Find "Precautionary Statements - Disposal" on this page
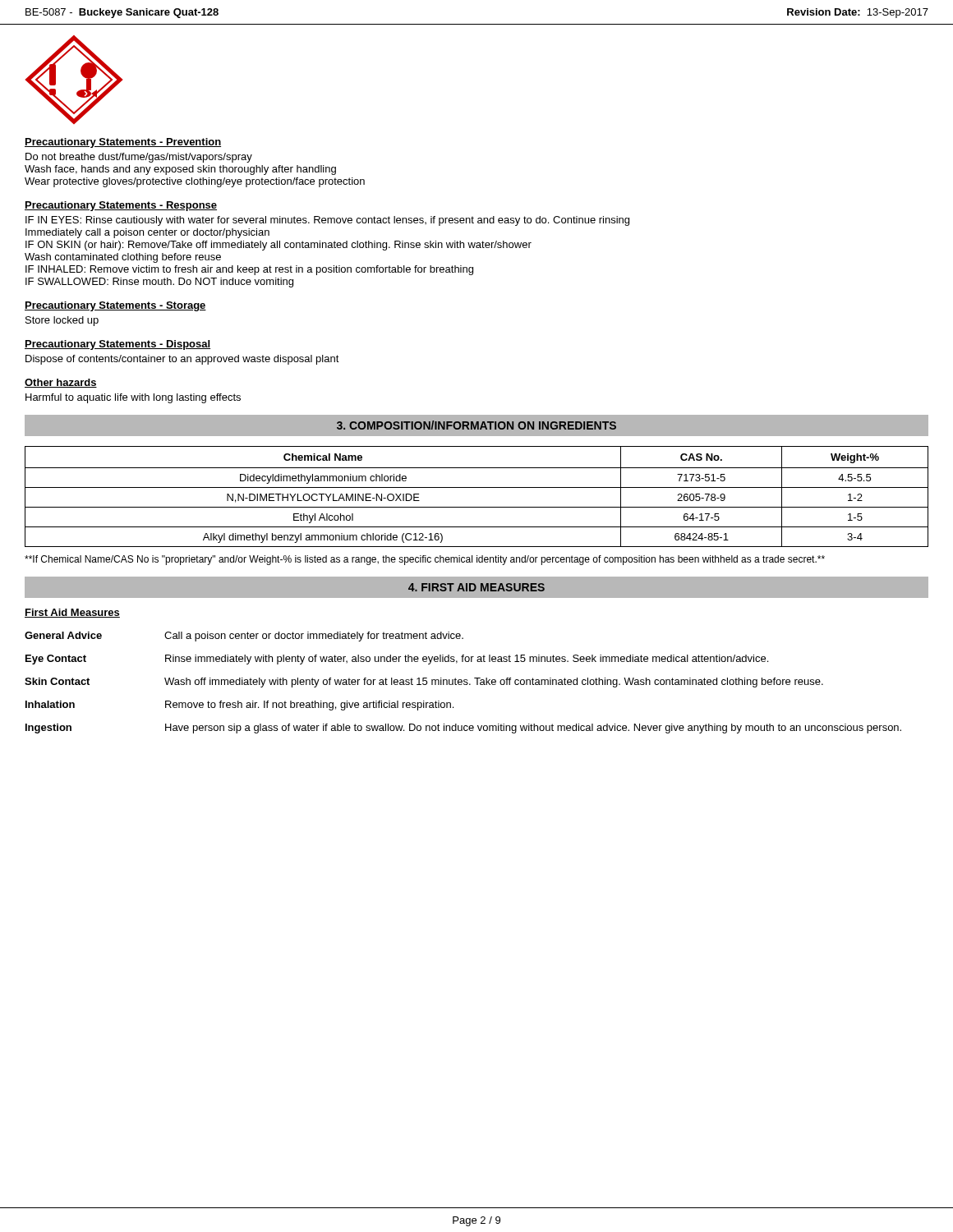This screenshot has width=953, height=1232. click(x=118, y=344)
